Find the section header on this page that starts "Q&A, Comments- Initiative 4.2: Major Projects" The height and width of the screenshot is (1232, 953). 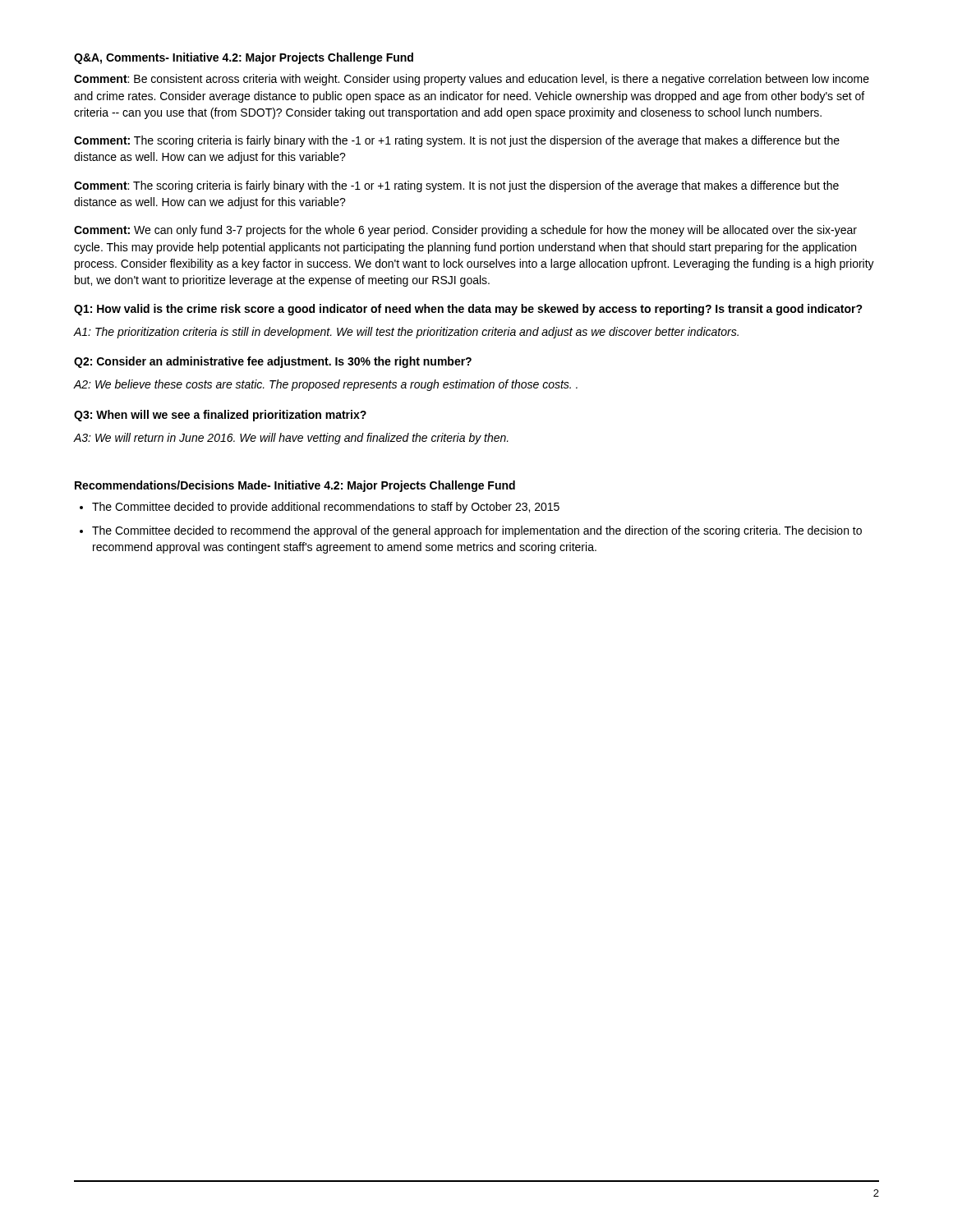click(244, 57)
